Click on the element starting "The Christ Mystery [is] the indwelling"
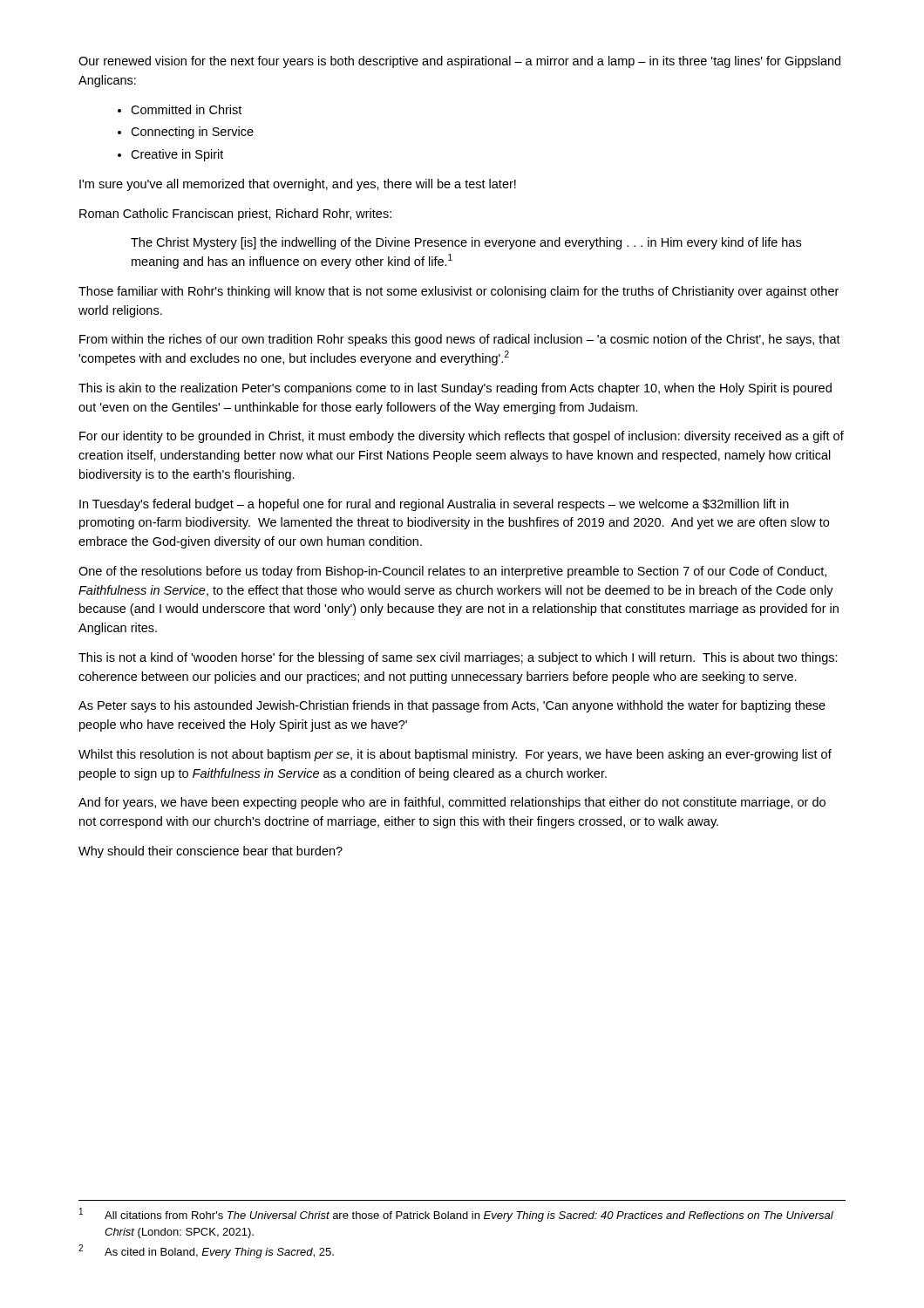This screenshot has width=924, height=1308. 488,253
